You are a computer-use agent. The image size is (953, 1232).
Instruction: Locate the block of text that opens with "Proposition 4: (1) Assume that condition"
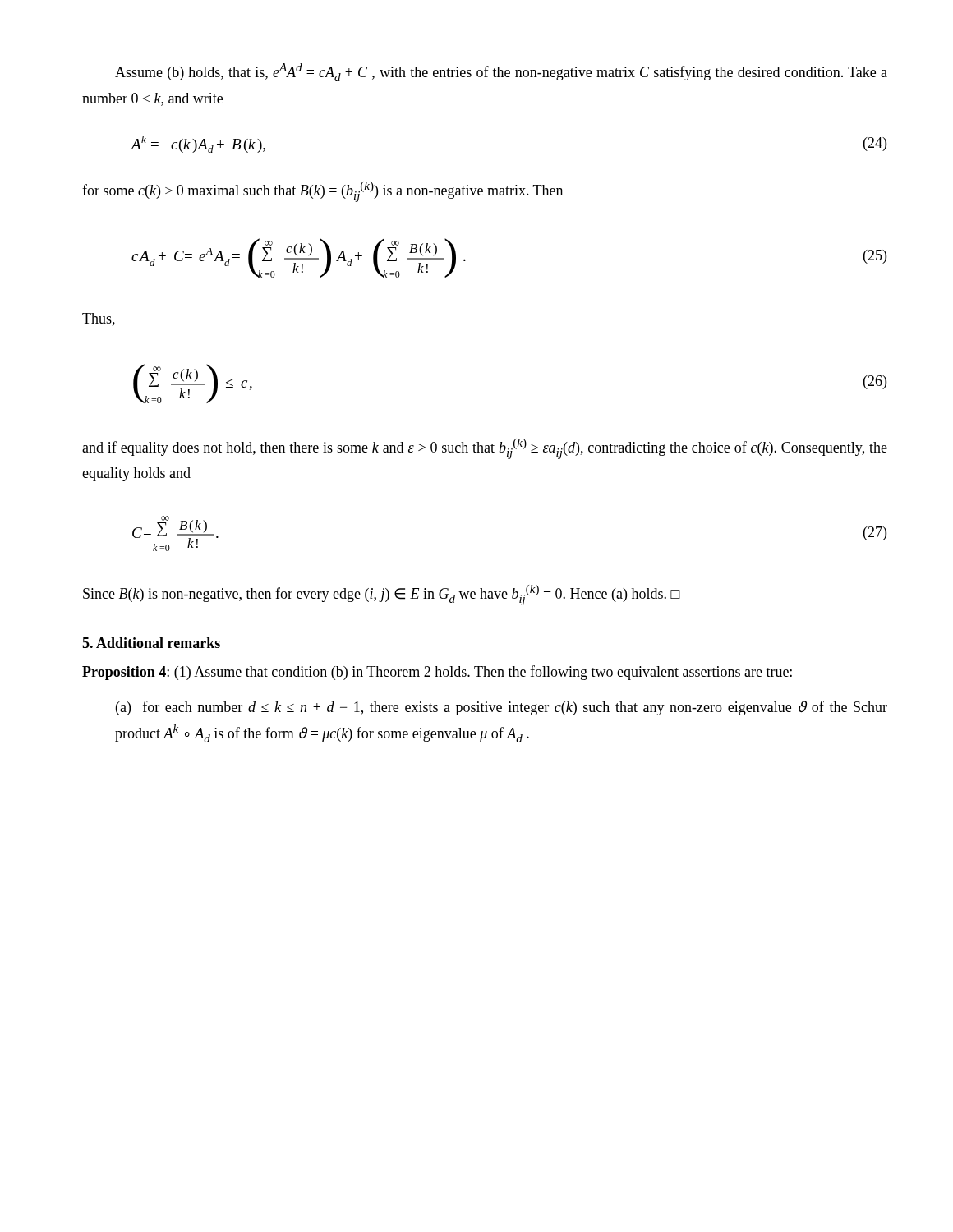coord(438,672)
